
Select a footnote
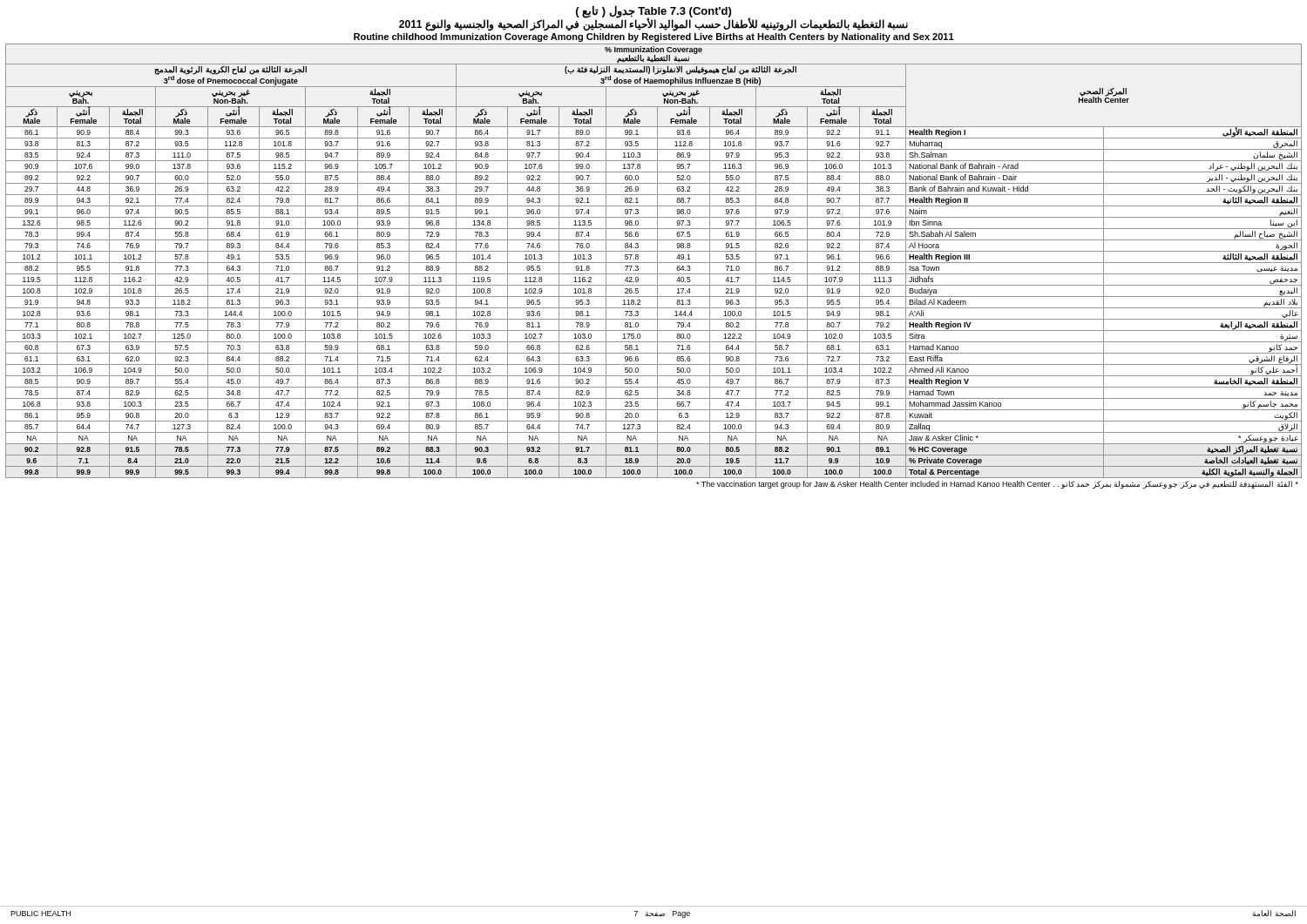tap(997, 484)
